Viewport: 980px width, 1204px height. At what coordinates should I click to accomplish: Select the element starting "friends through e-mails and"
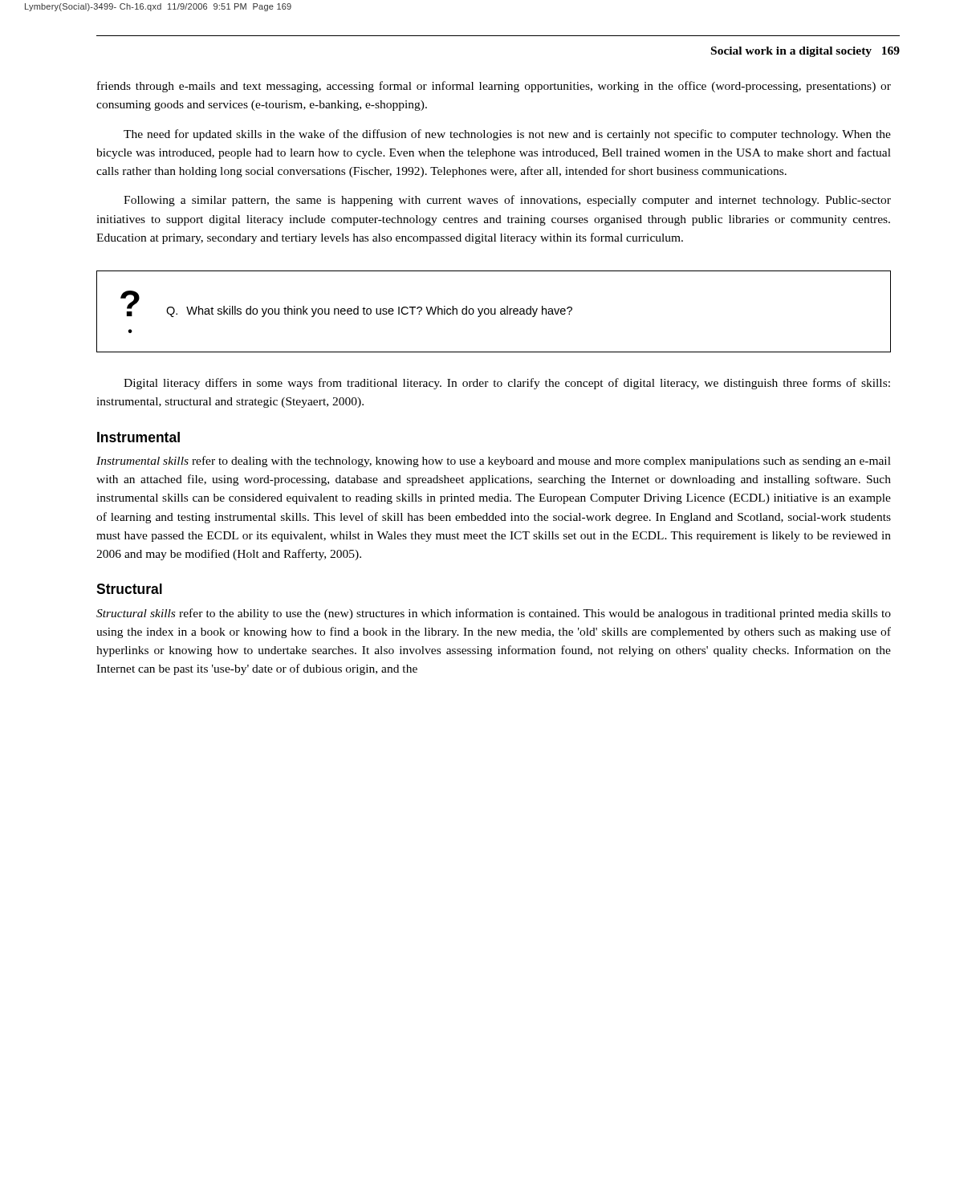point(494,95)
